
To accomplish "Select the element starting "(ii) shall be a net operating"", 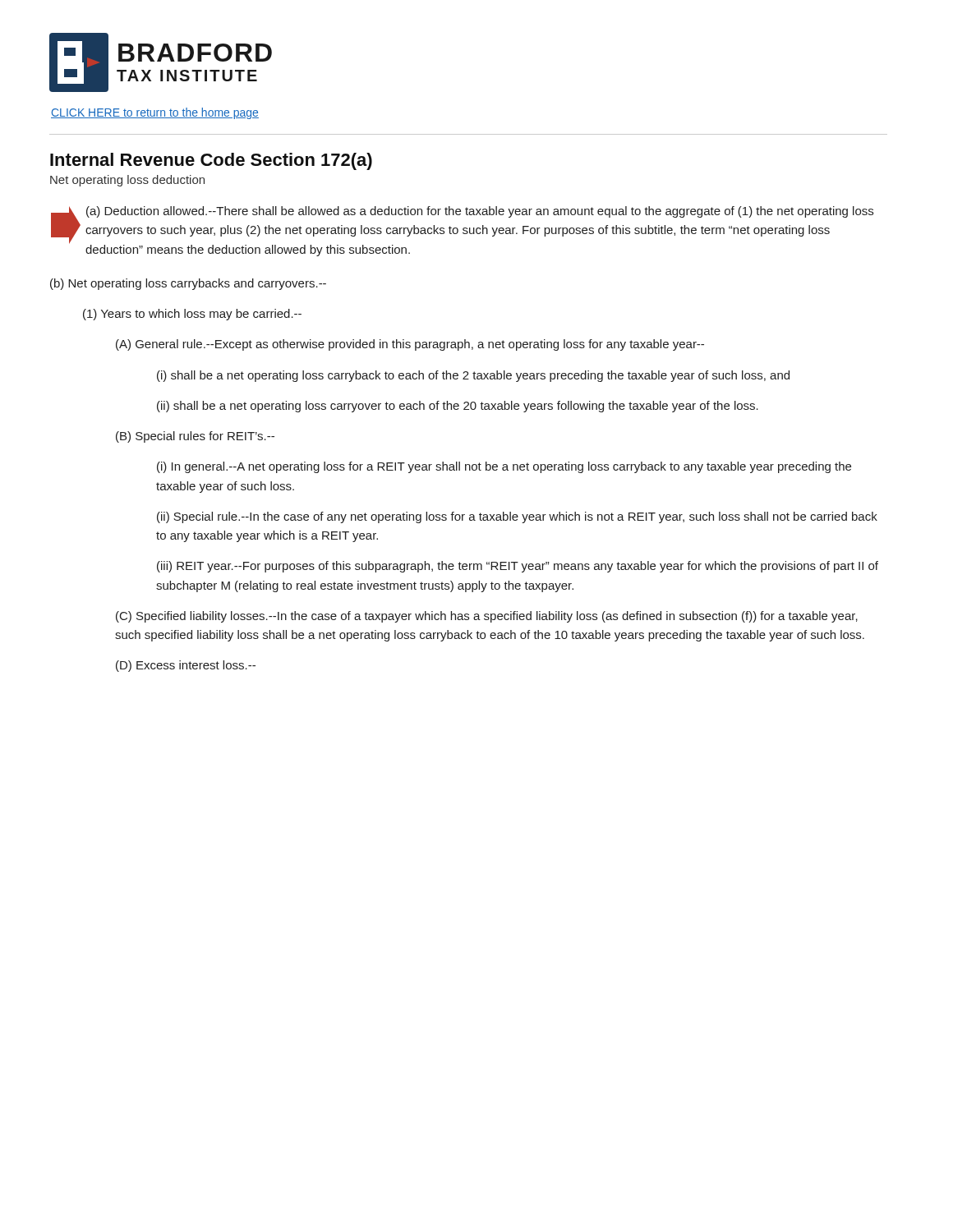I will coord(457,405).
